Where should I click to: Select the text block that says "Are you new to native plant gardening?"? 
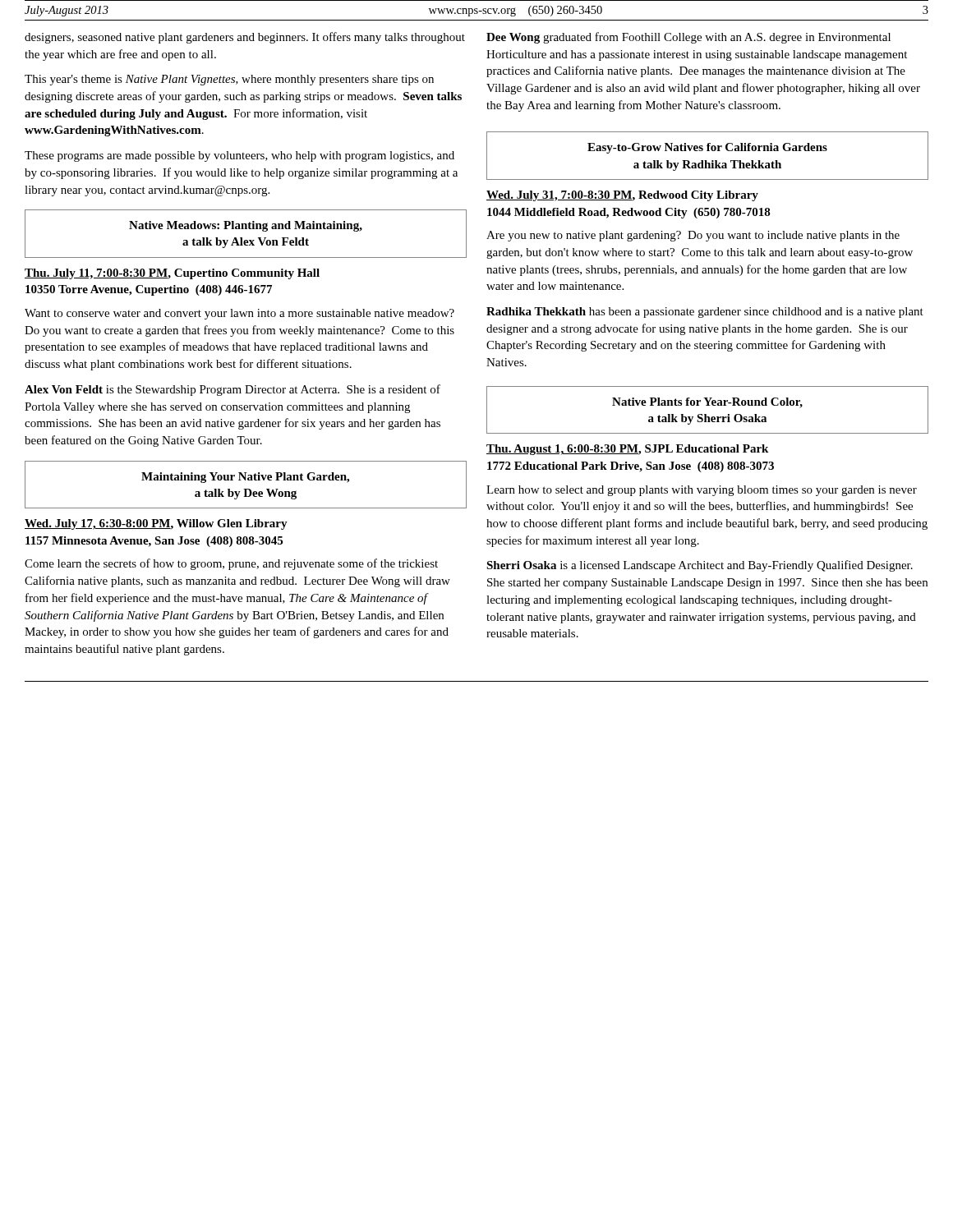click(x=707, y=261)
